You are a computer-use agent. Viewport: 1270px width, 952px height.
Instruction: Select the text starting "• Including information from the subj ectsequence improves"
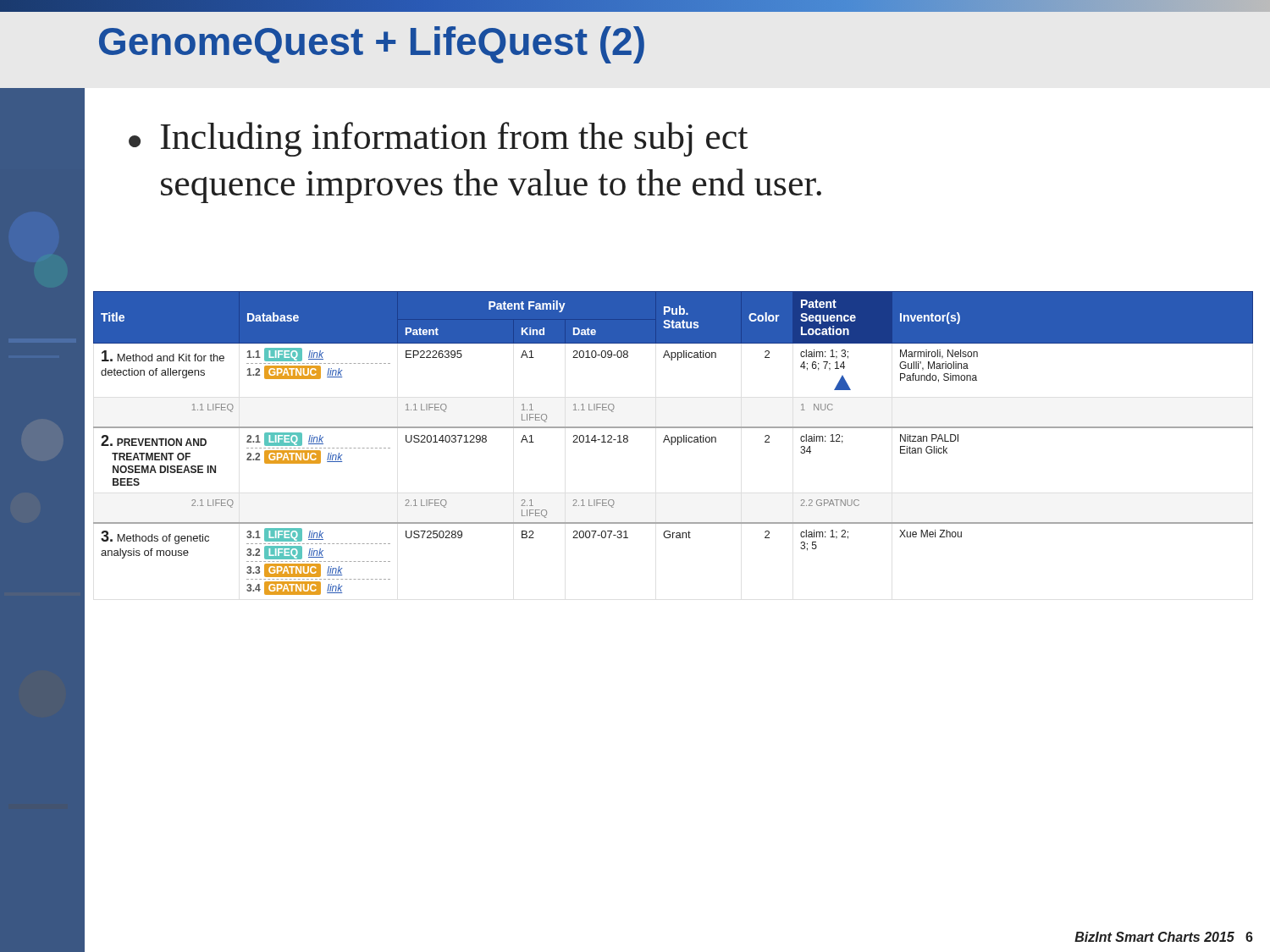pyautogui.click(x=475, y=160)
